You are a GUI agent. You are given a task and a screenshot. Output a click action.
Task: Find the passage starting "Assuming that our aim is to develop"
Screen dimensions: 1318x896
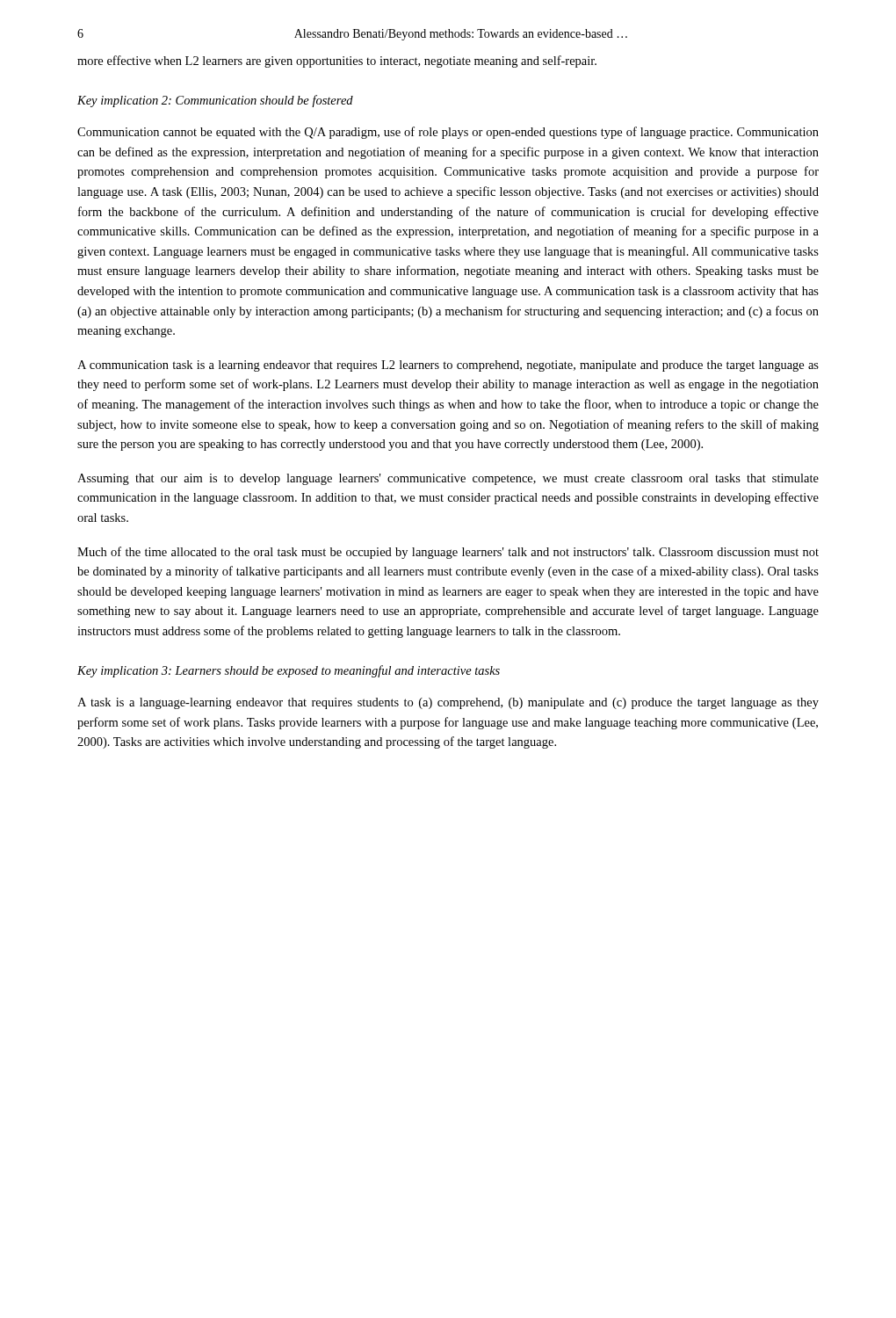[448, 498]
